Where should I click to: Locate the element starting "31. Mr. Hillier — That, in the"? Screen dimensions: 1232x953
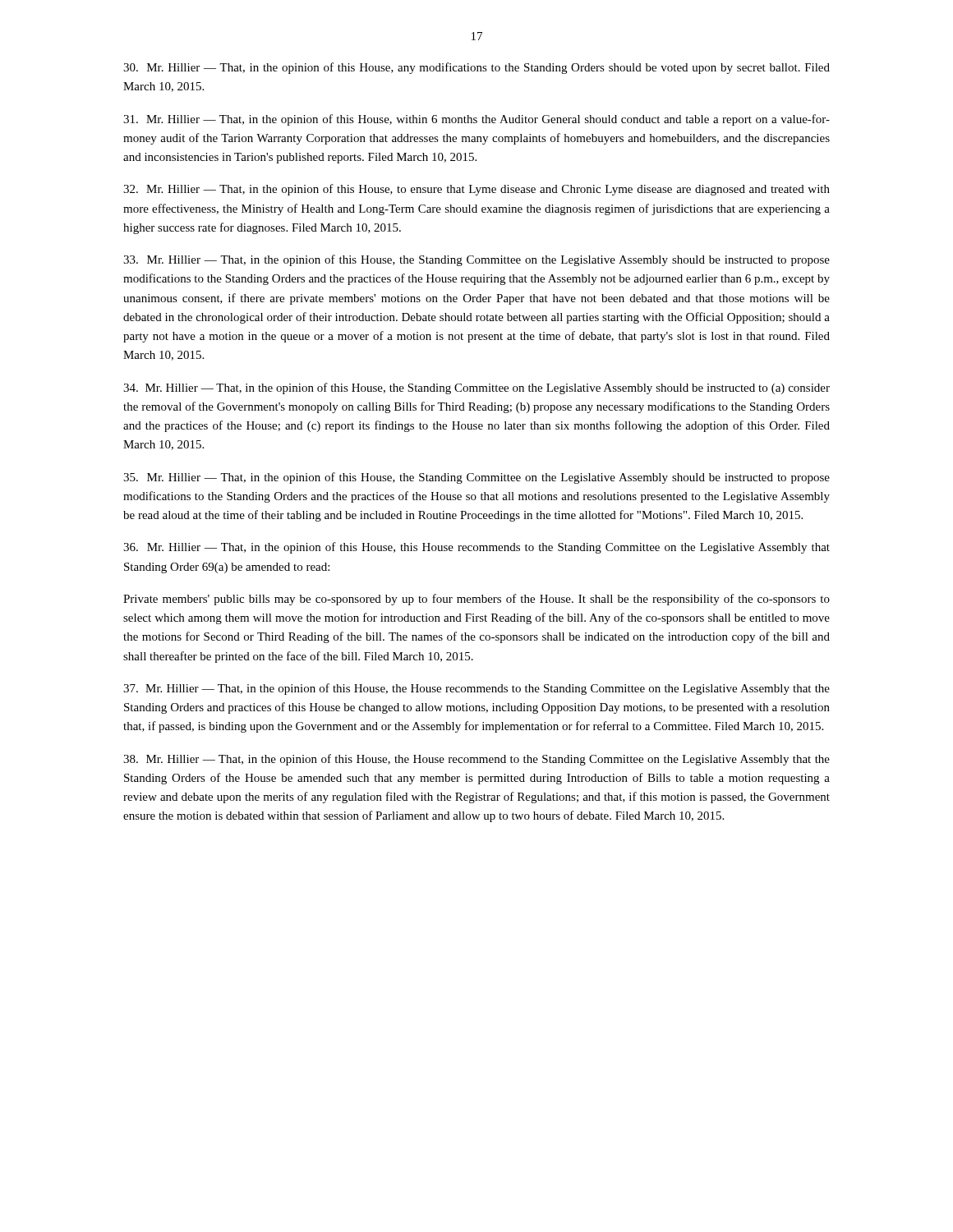click(476, 138)
